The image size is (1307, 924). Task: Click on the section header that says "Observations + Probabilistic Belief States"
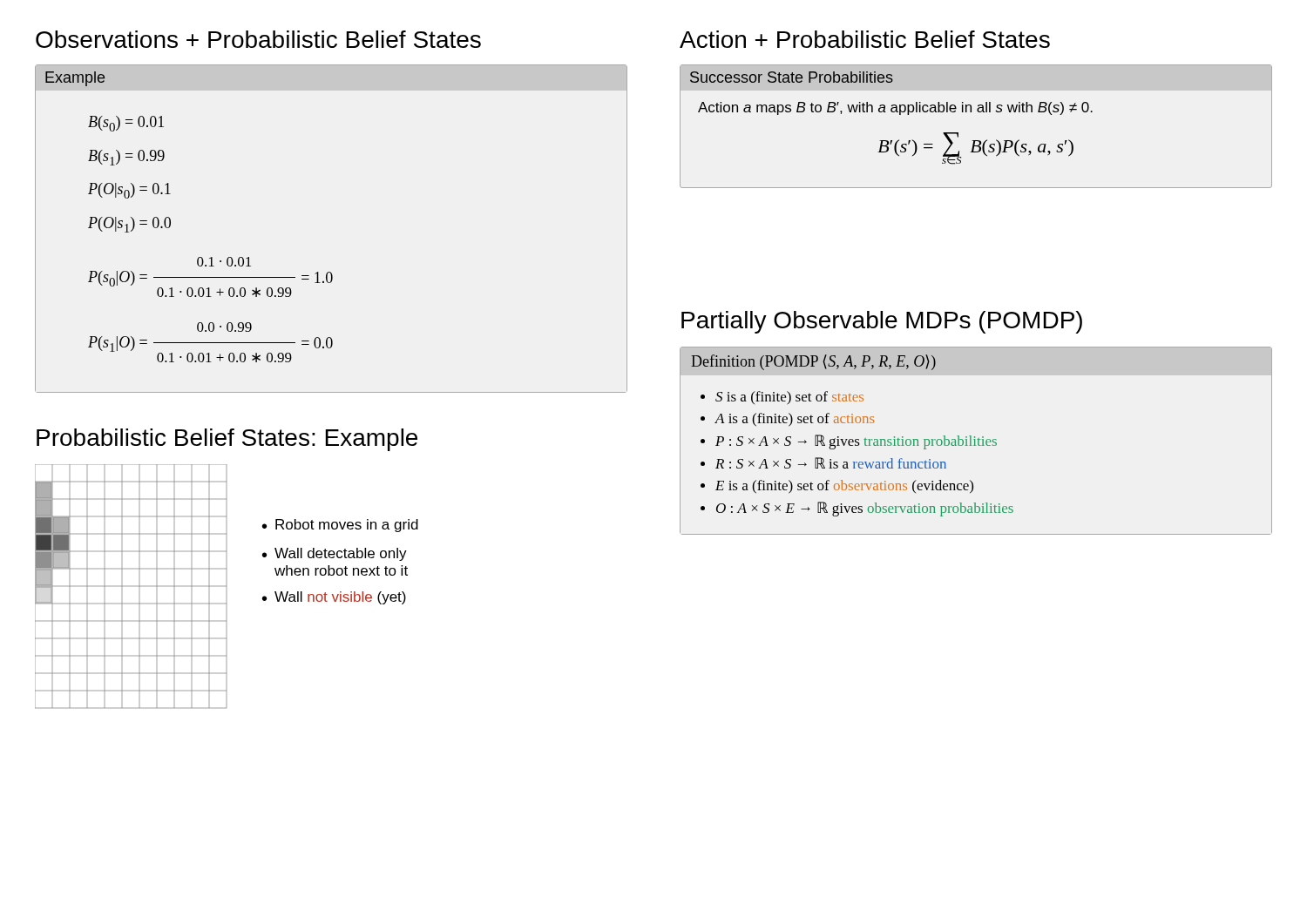(x=258, y=40)
